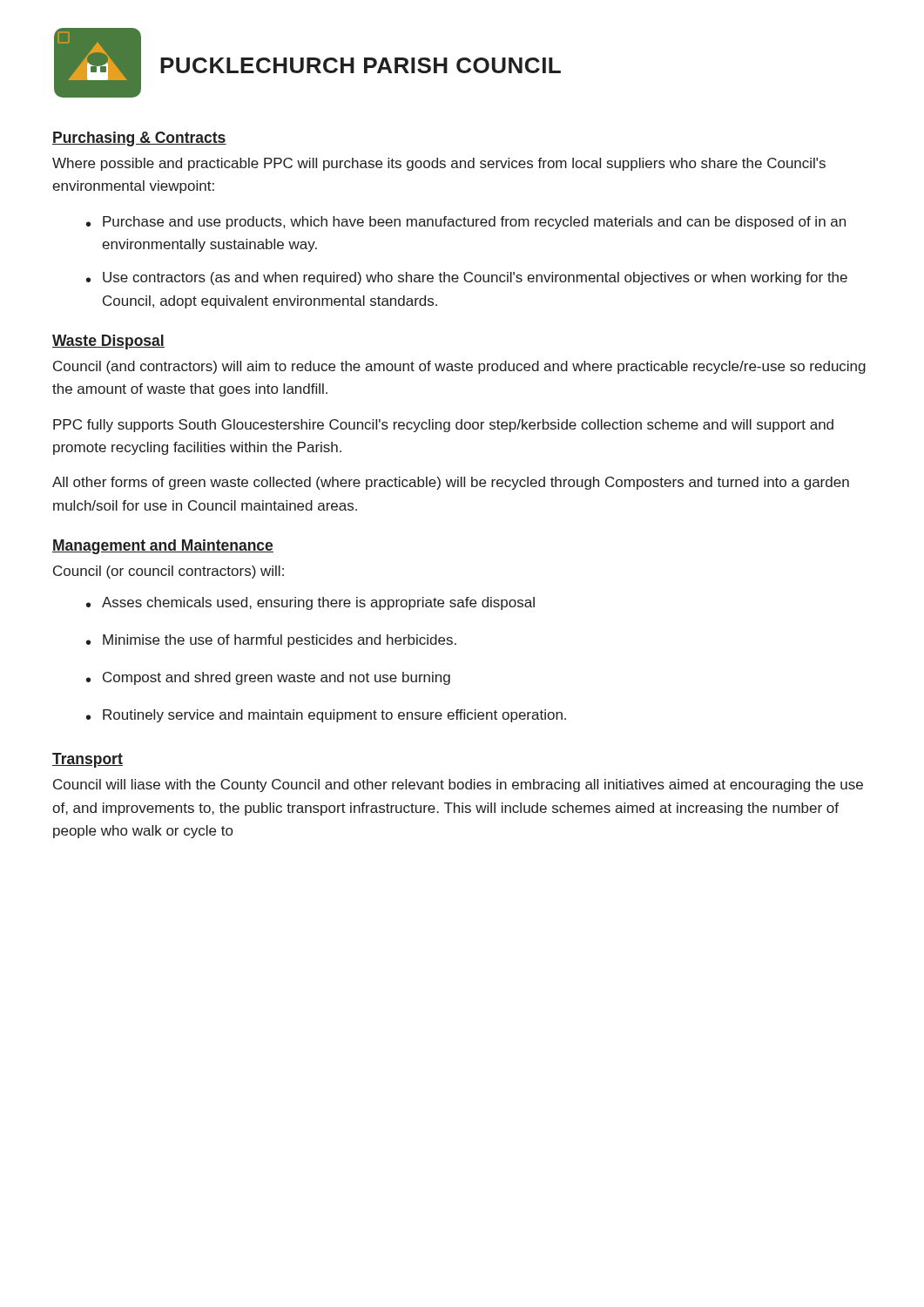
Task: Point to the block beginning "Asses chemicals used, ensuring there is"
Action: point(319,603)
